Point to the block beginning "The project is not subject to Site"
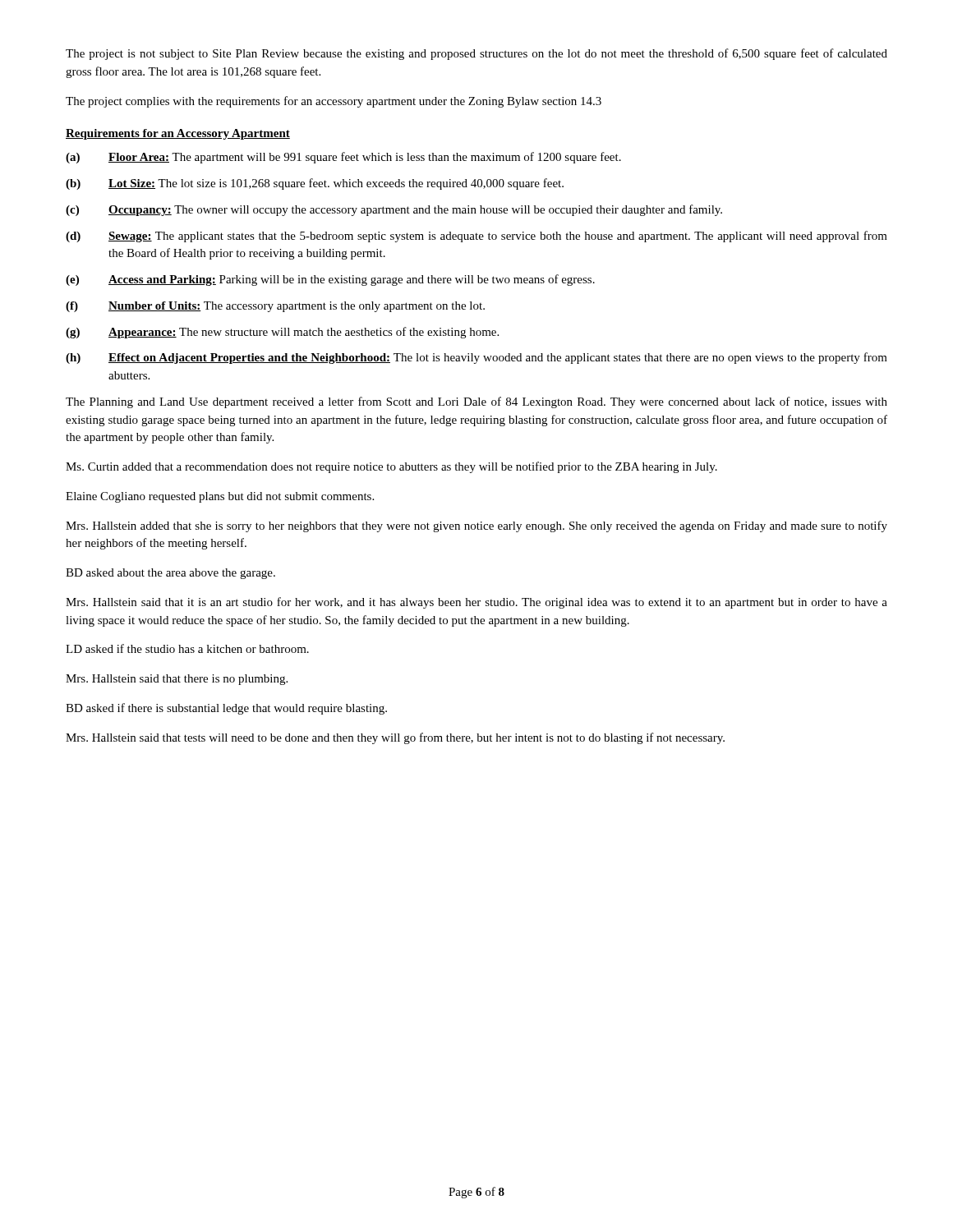The width and height of the screenshot is (953, 1232). 476,62
